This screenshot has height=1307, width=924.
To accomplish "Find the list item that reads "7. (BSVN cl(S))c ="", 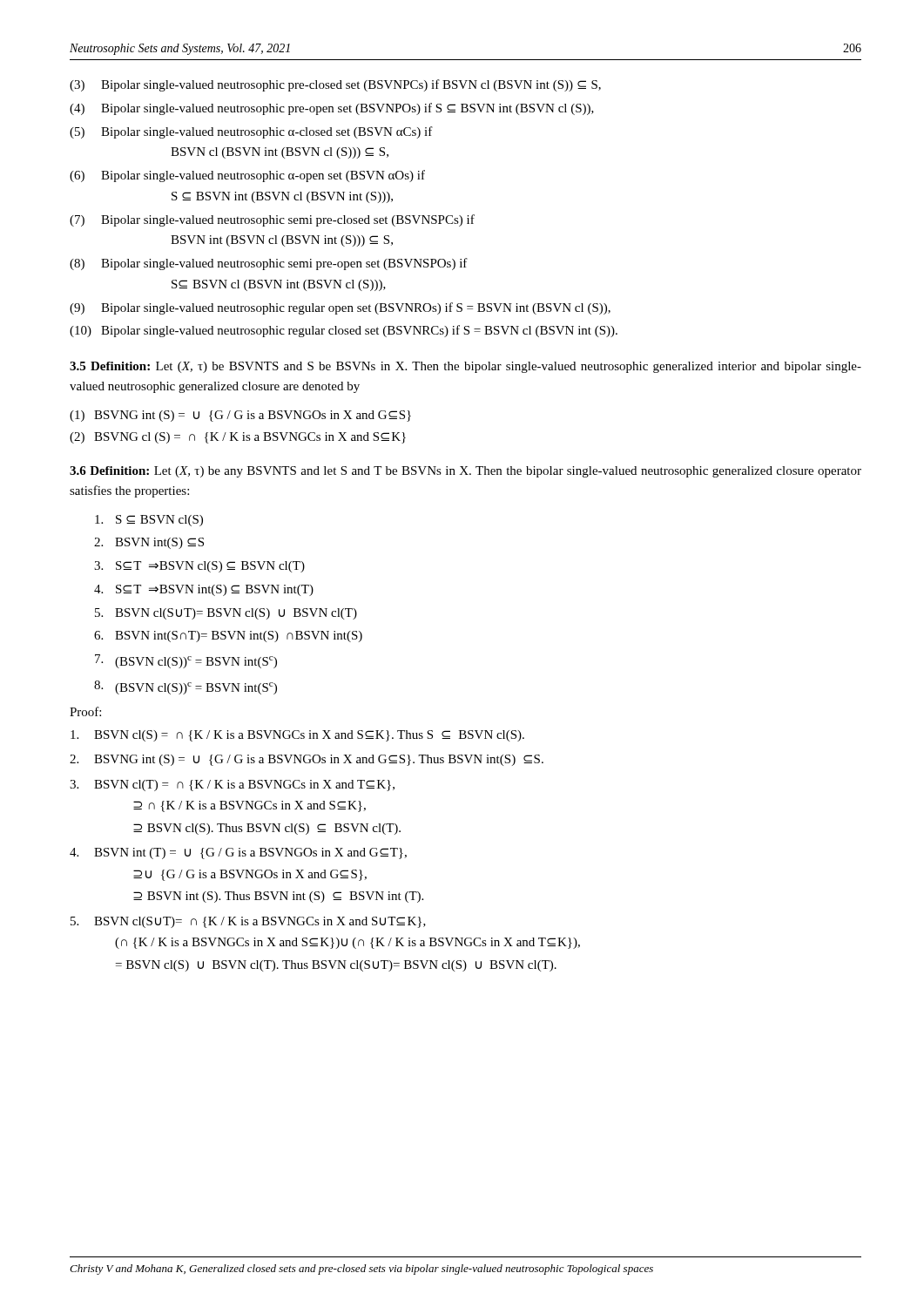I will click(186, 661).
